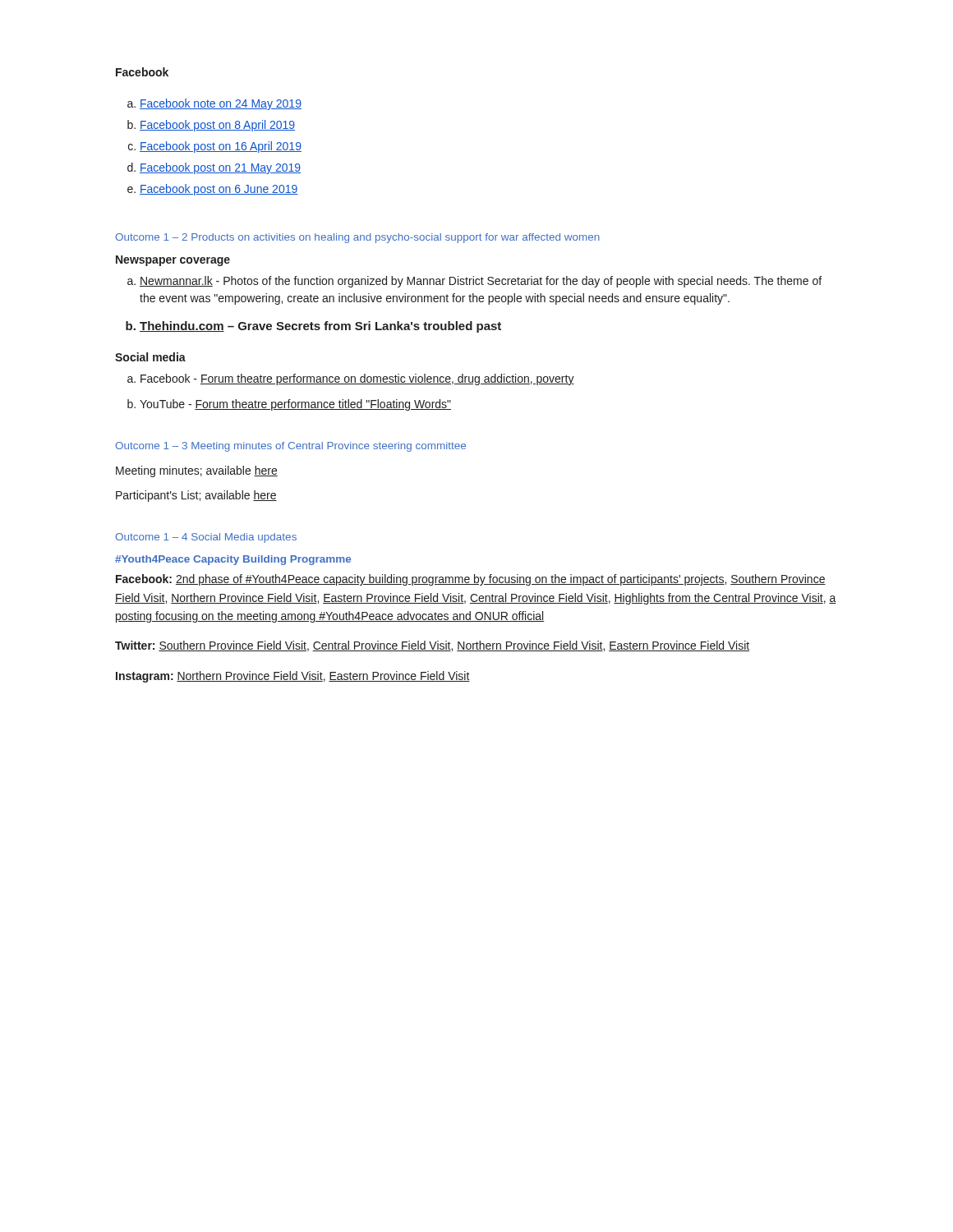Image resolution: width=953 pixels, height=1232 pixels.
Task: Where is the passage that starts "YouTube - Forum theatre performance"?
Action: [295, 404]
